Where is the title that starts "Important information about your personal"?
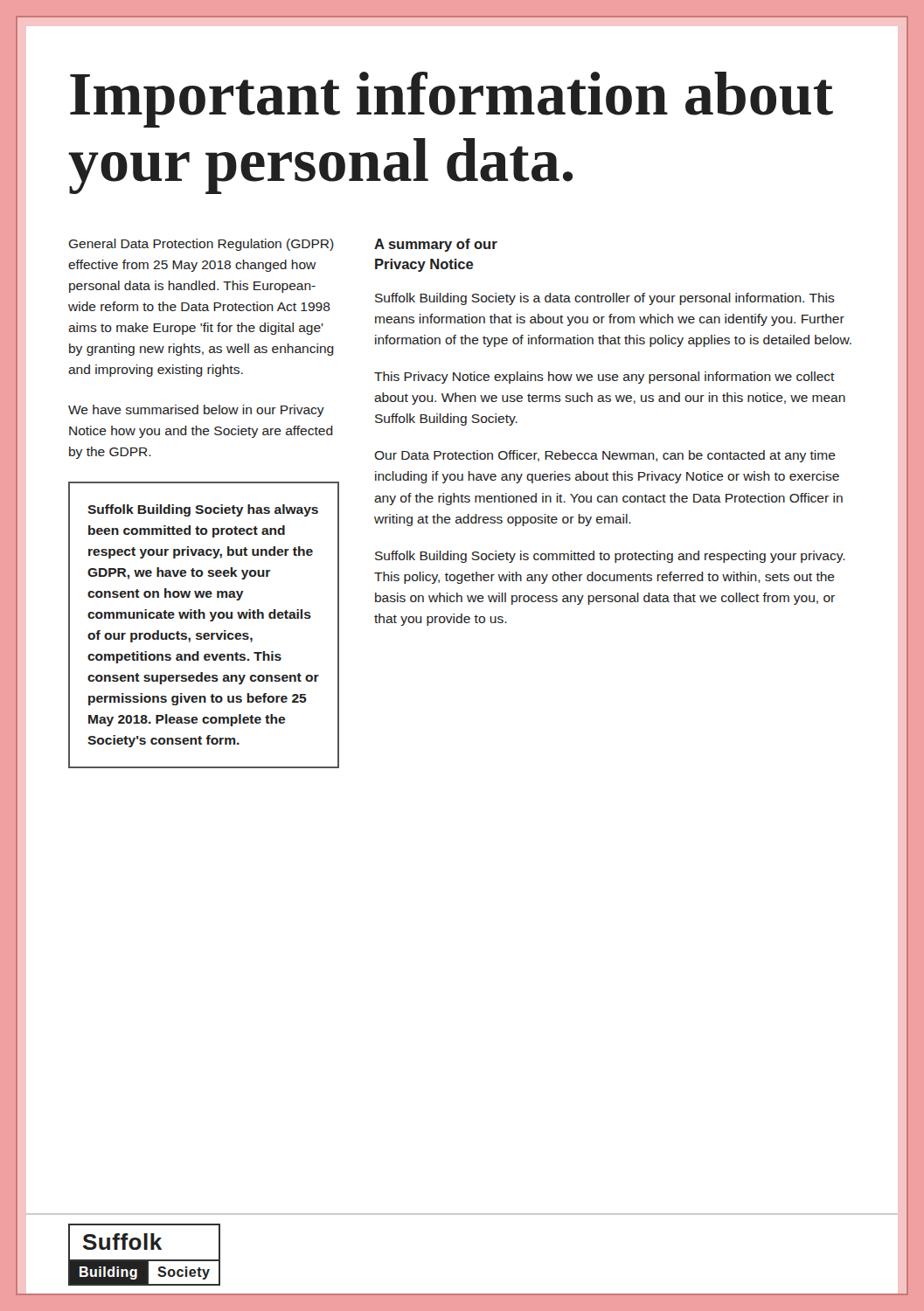 (462, 127)
